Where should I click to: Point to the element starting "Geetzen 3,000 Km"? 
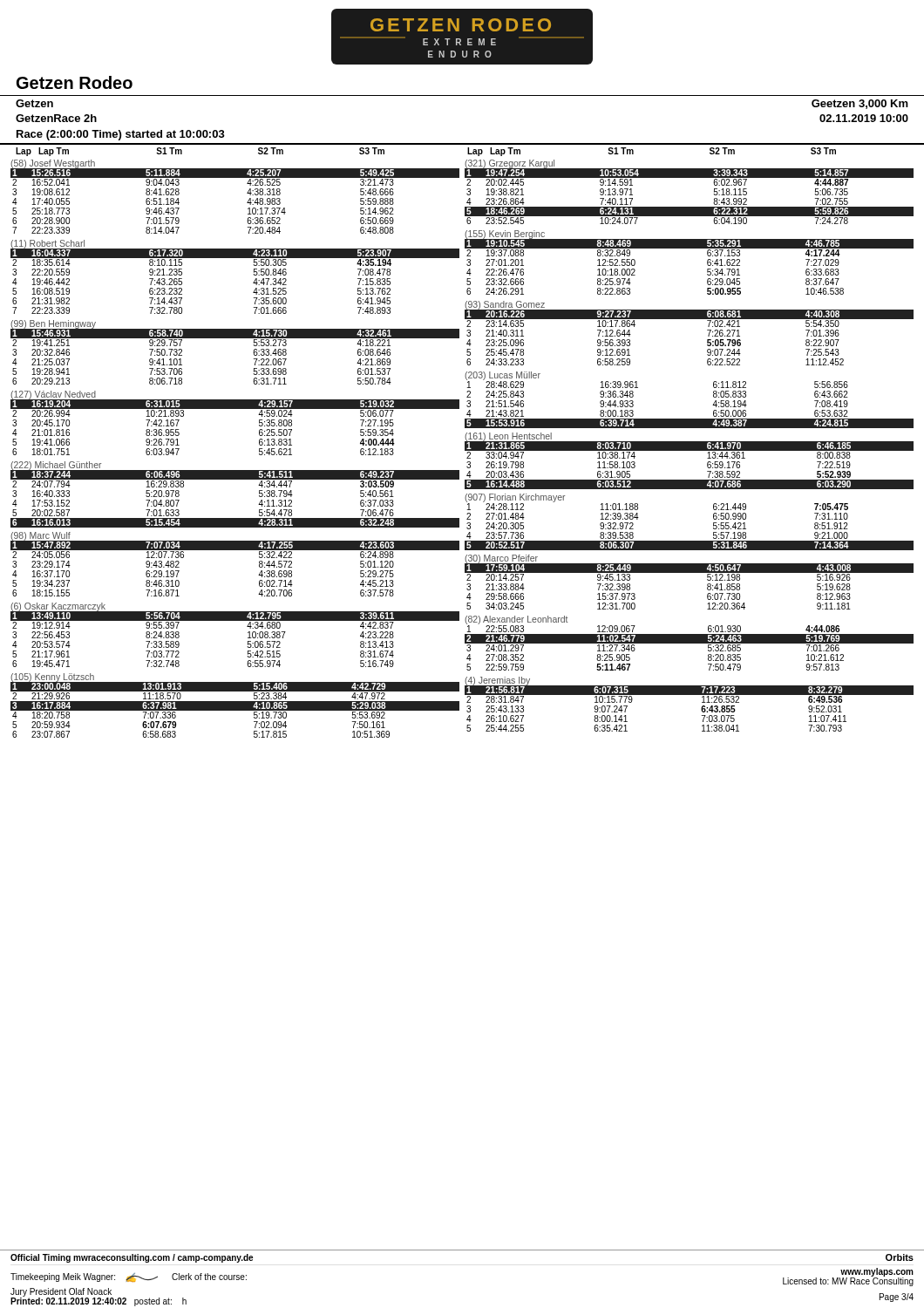coord(860,103)
